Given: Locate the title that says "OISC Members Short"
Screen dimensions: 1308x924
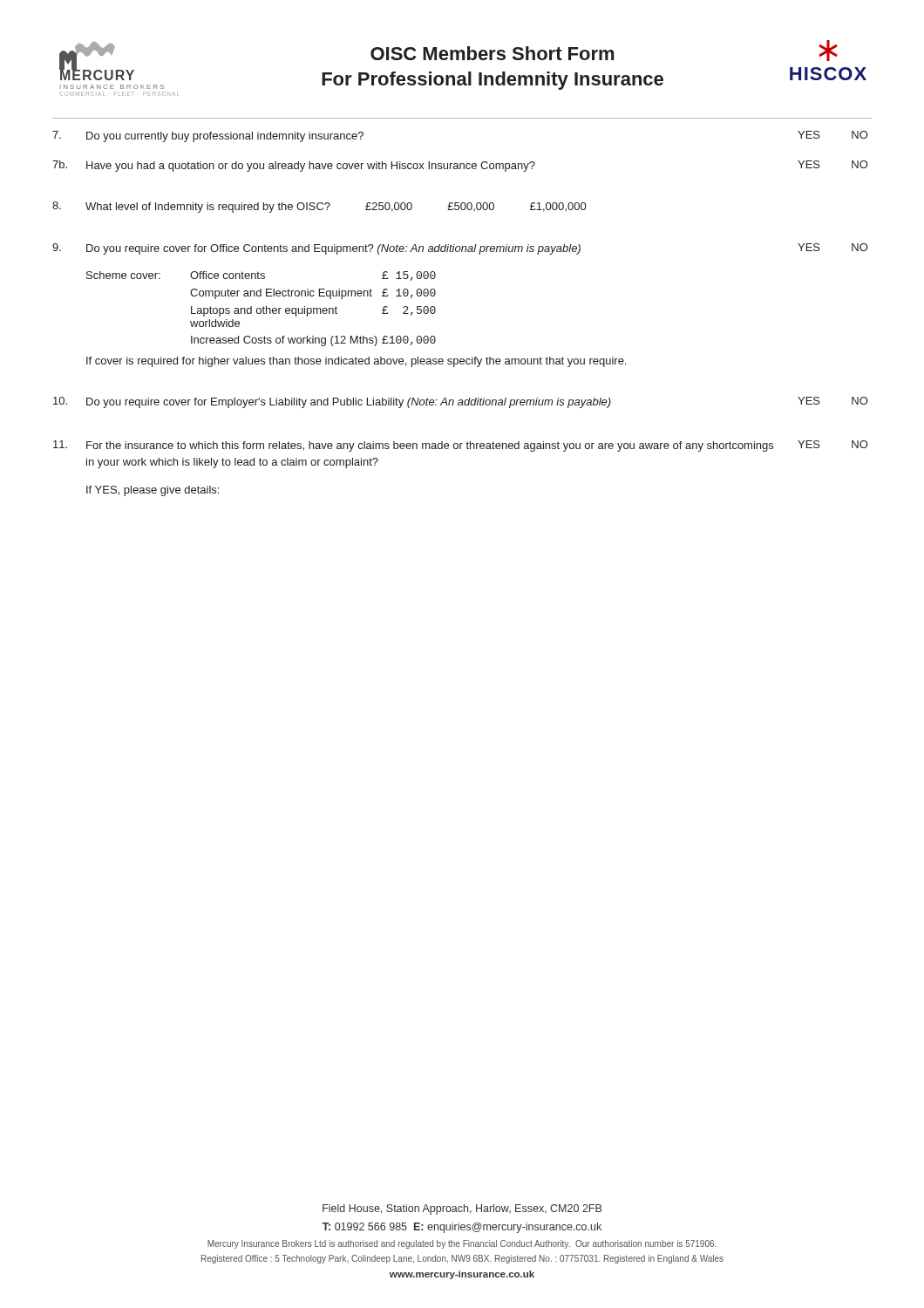Looking at the screenshot, I should tap(493, 67).
